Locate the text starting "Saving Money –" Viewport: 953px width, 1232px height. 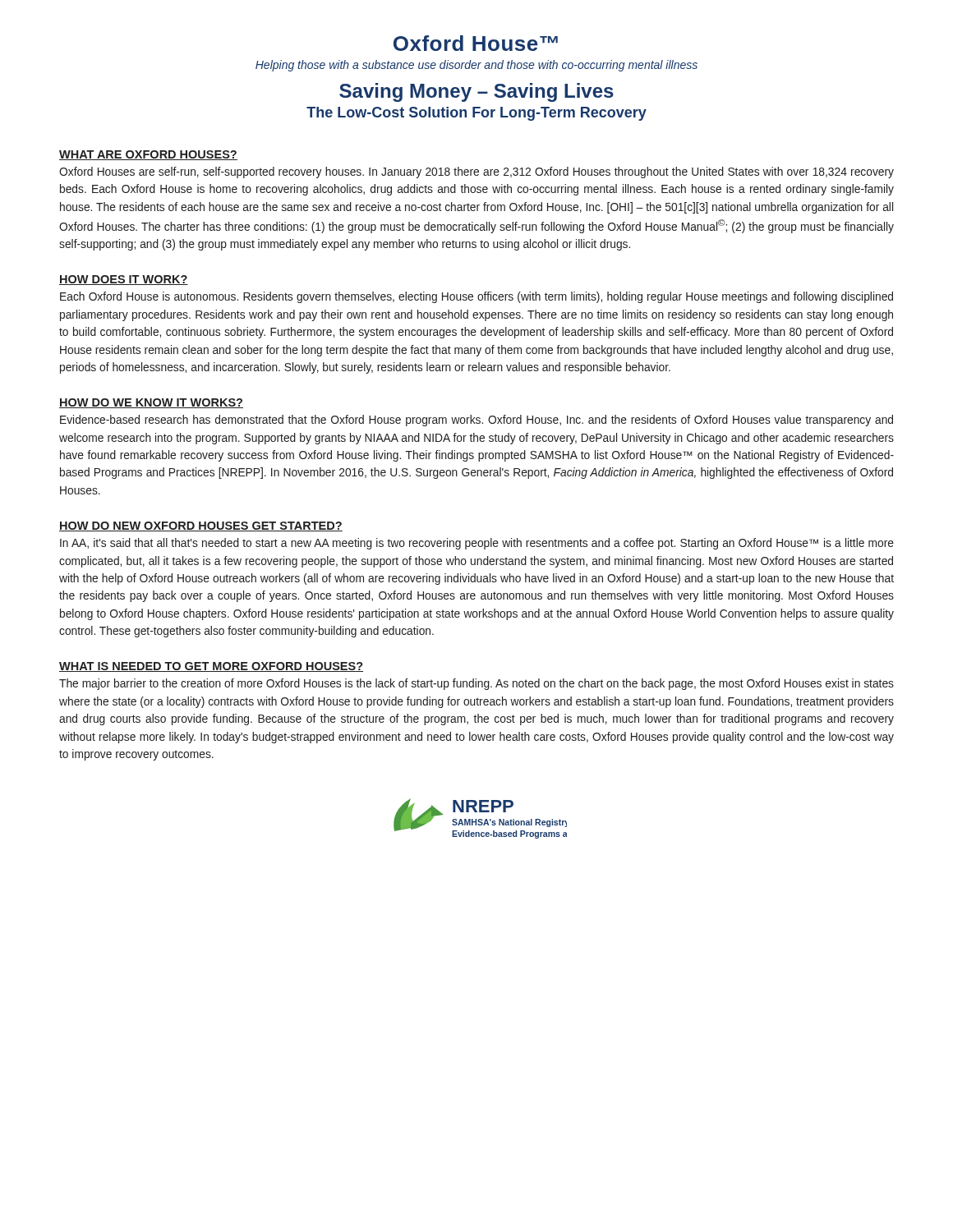(476, 91)
